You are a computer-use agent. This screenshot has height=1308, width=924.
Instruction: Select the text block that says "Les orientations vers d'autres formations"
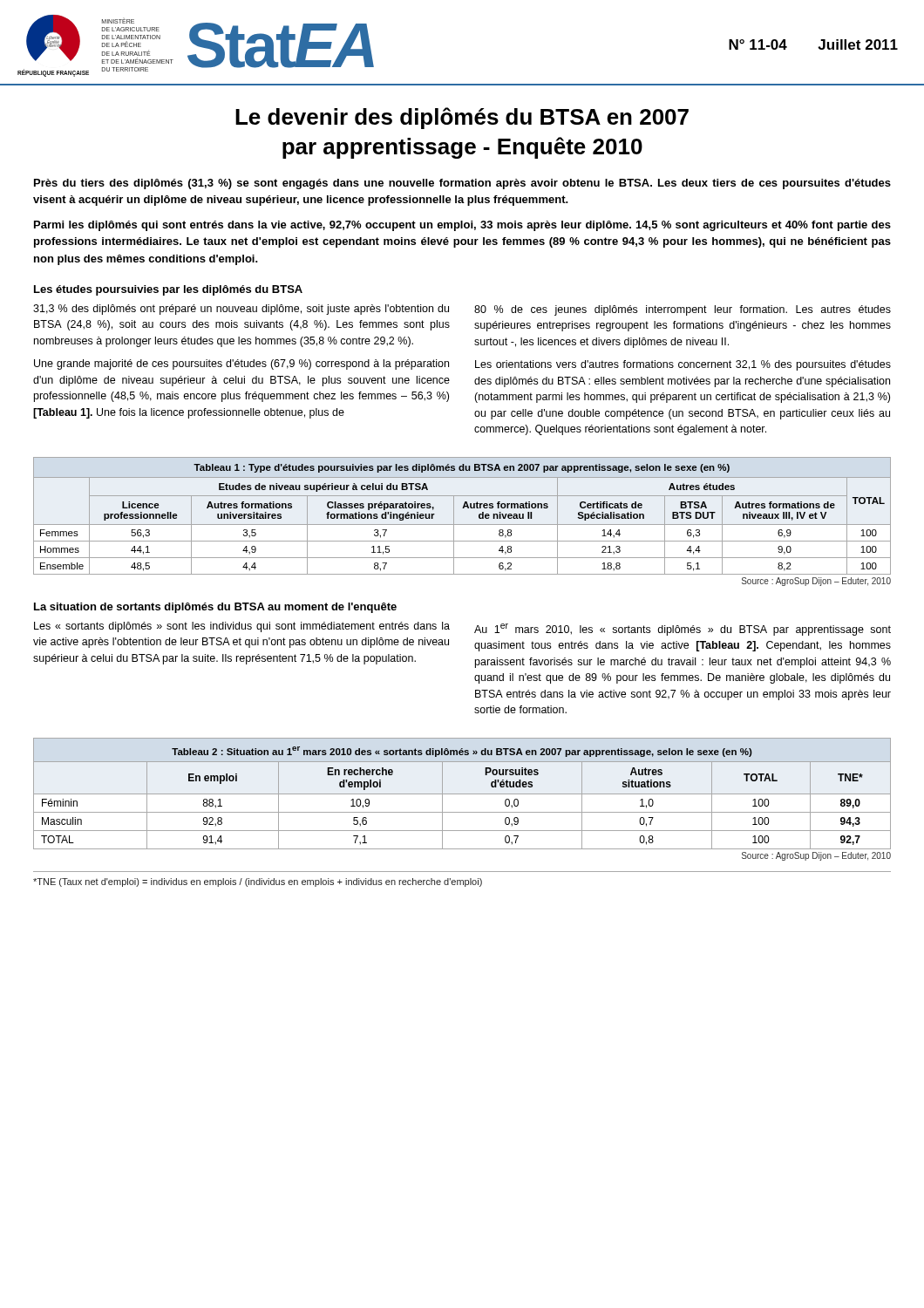683,397
